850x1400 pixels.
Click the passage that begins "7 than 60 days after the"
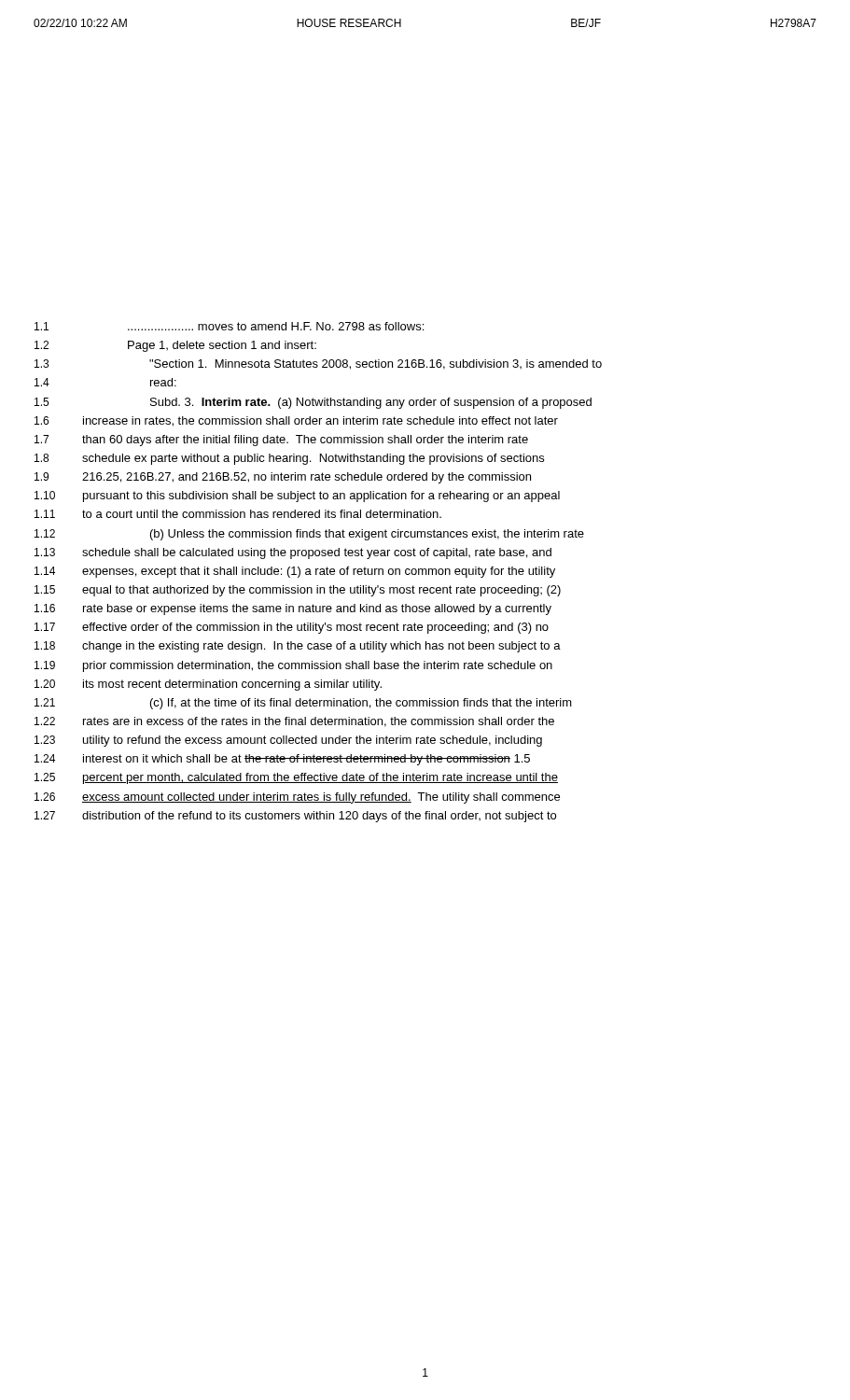[x=425, y=440]
